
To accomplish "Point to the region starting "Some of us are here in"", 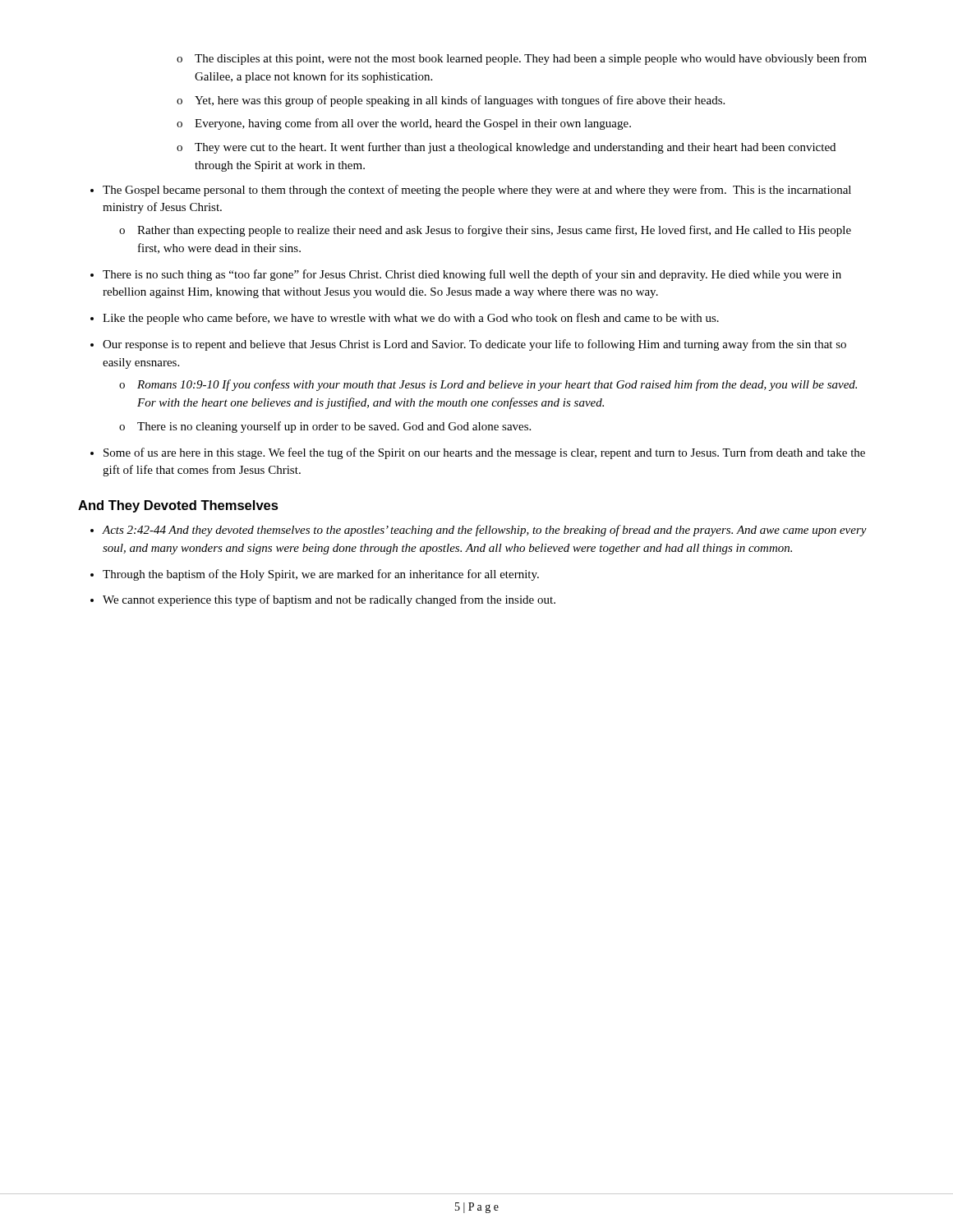I will 484,461.
